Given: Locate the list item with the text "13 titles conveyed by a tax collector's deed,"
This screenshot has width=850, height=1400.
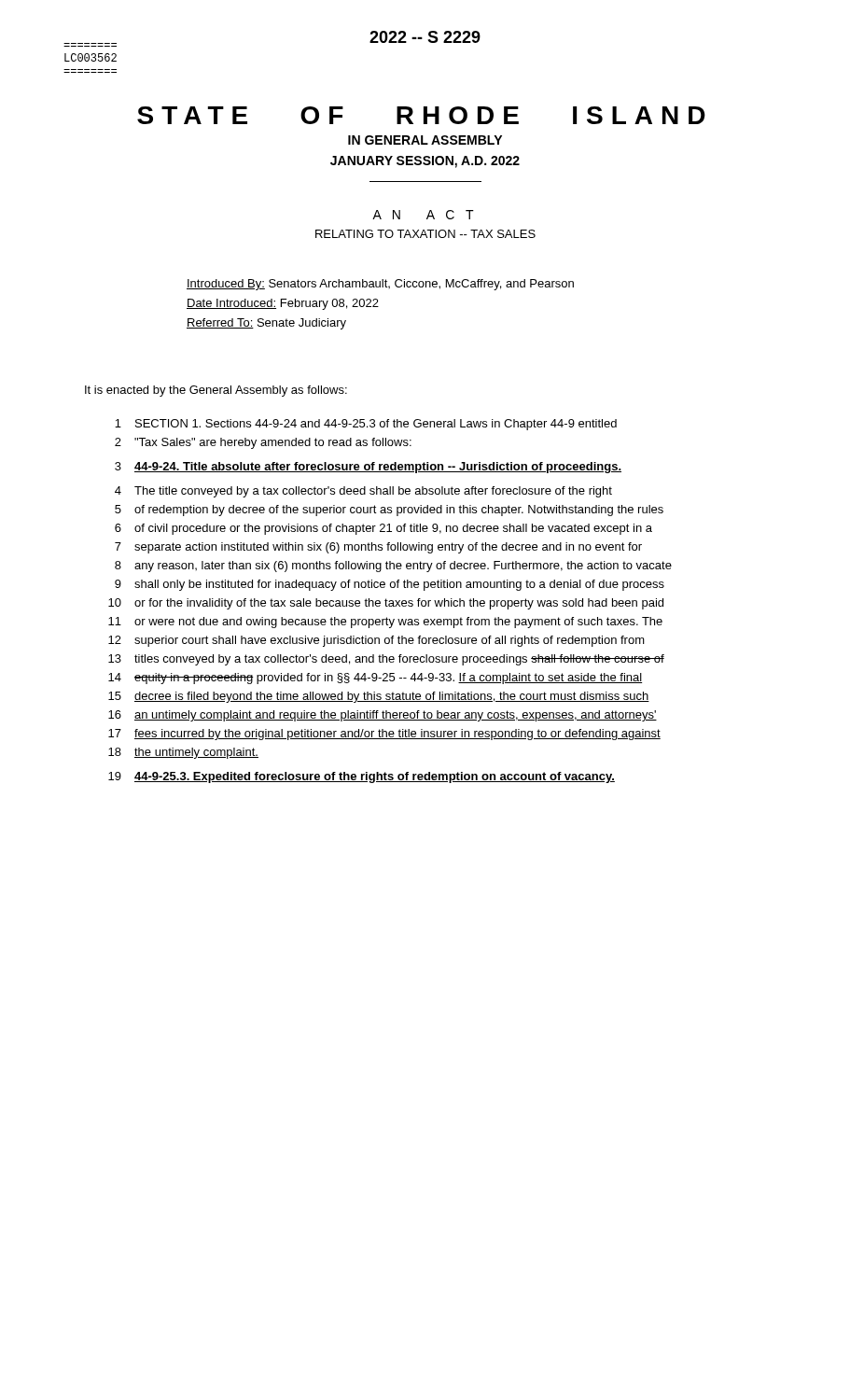Looking at the screenshot, I should (x=374, y=658).
